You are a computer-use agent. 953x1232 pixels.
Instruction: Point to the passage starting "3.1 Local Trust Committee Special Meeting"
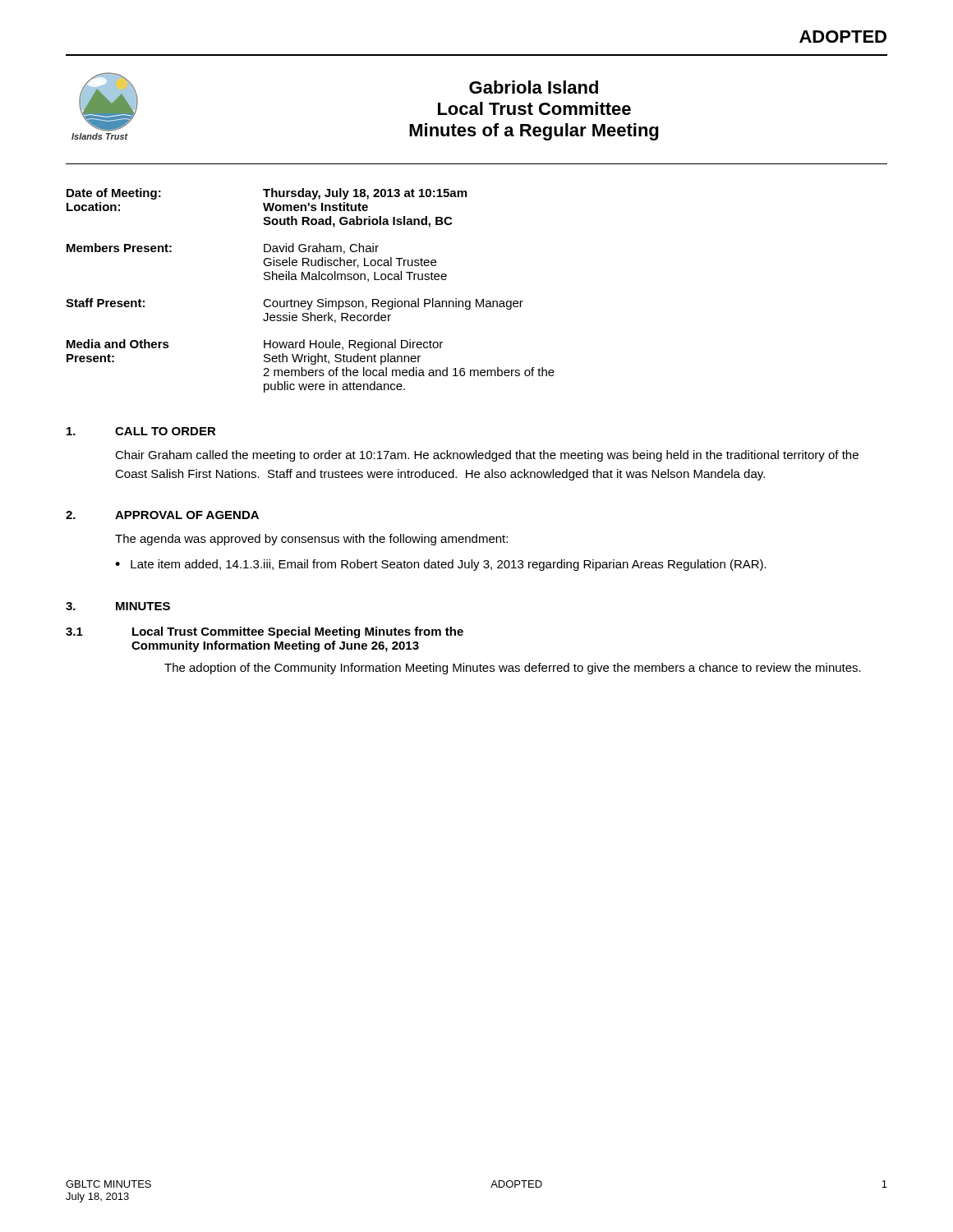[265, 638]
